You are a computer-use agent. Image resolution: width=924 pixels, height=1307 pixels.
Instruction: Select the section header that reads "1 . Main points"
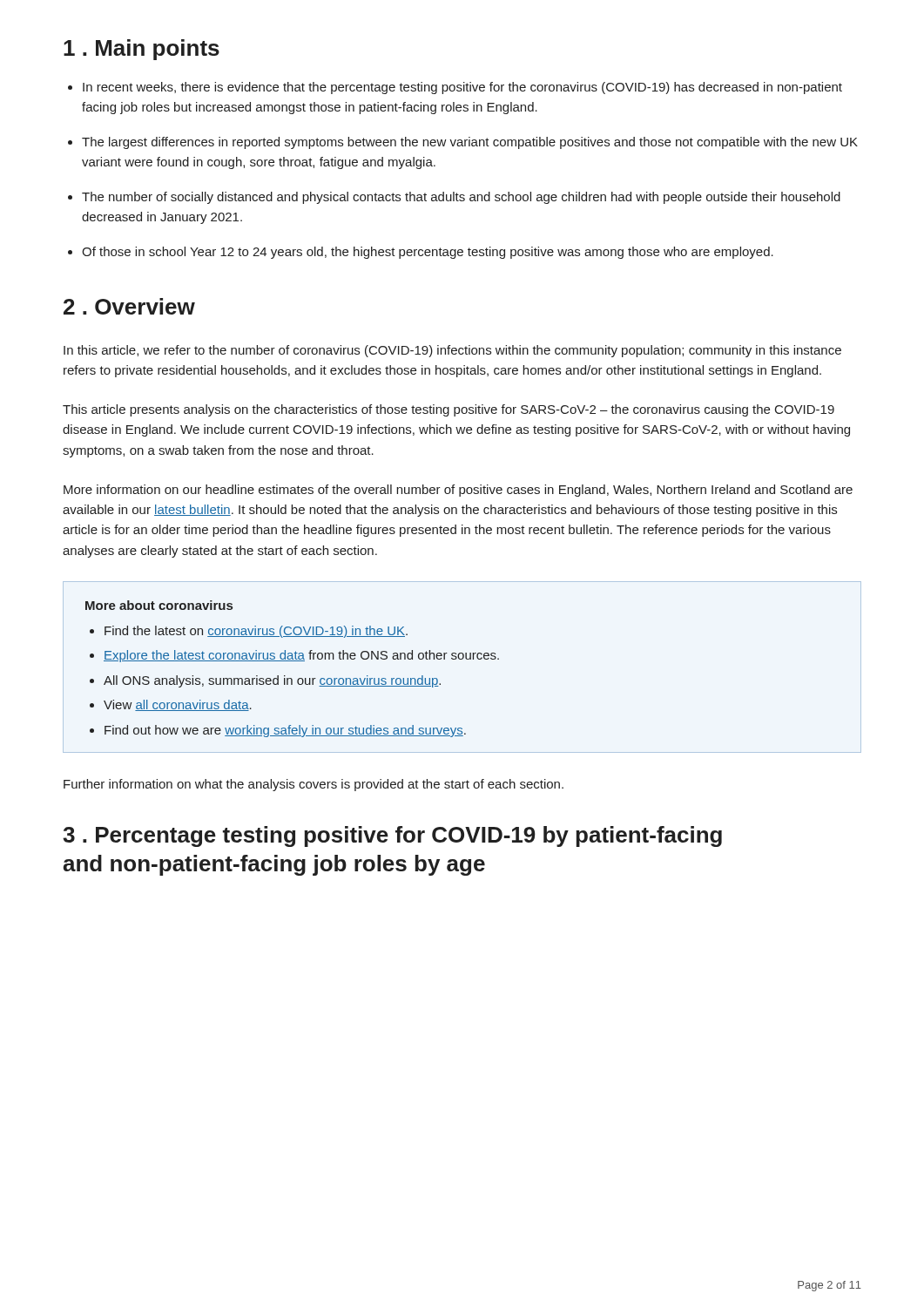[x=142, y=50]
